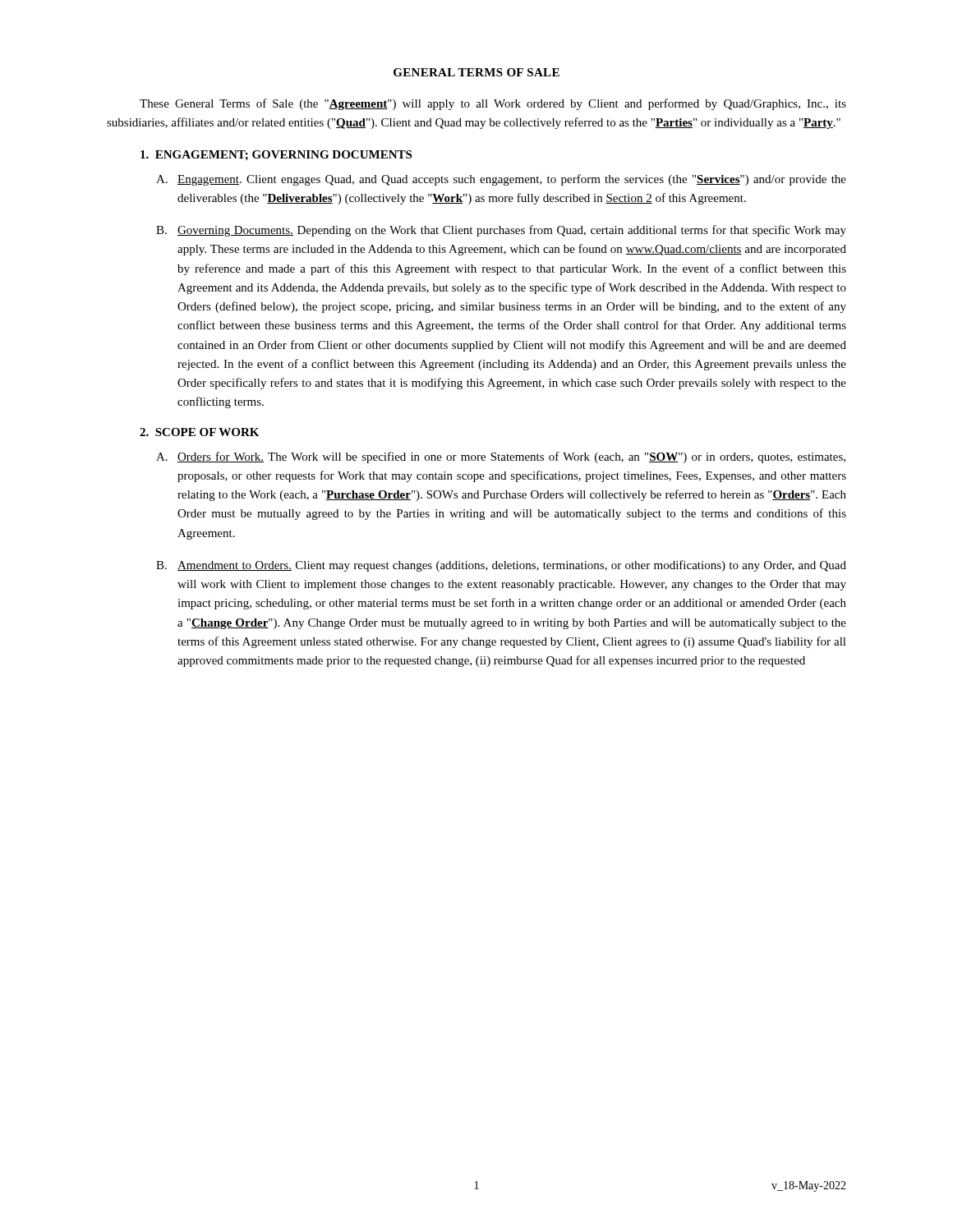The image size is (953, 1232).
Task: Where is the passage that starts "These General Terms"?
Action: pos(476,113)
